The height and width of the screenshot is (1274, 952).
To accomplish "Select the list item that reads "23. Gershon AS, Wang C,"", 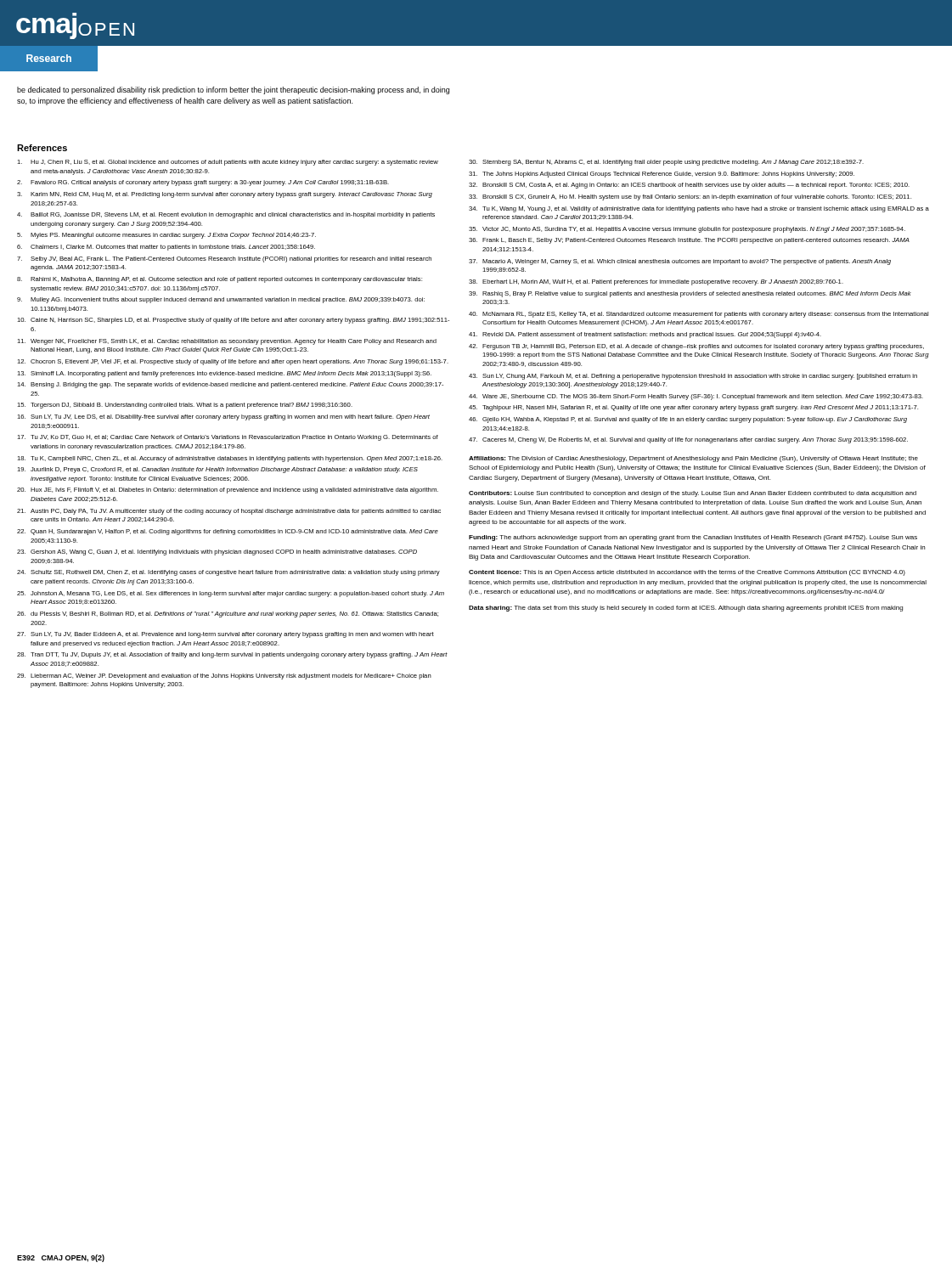I will click(x=234, y=557).
